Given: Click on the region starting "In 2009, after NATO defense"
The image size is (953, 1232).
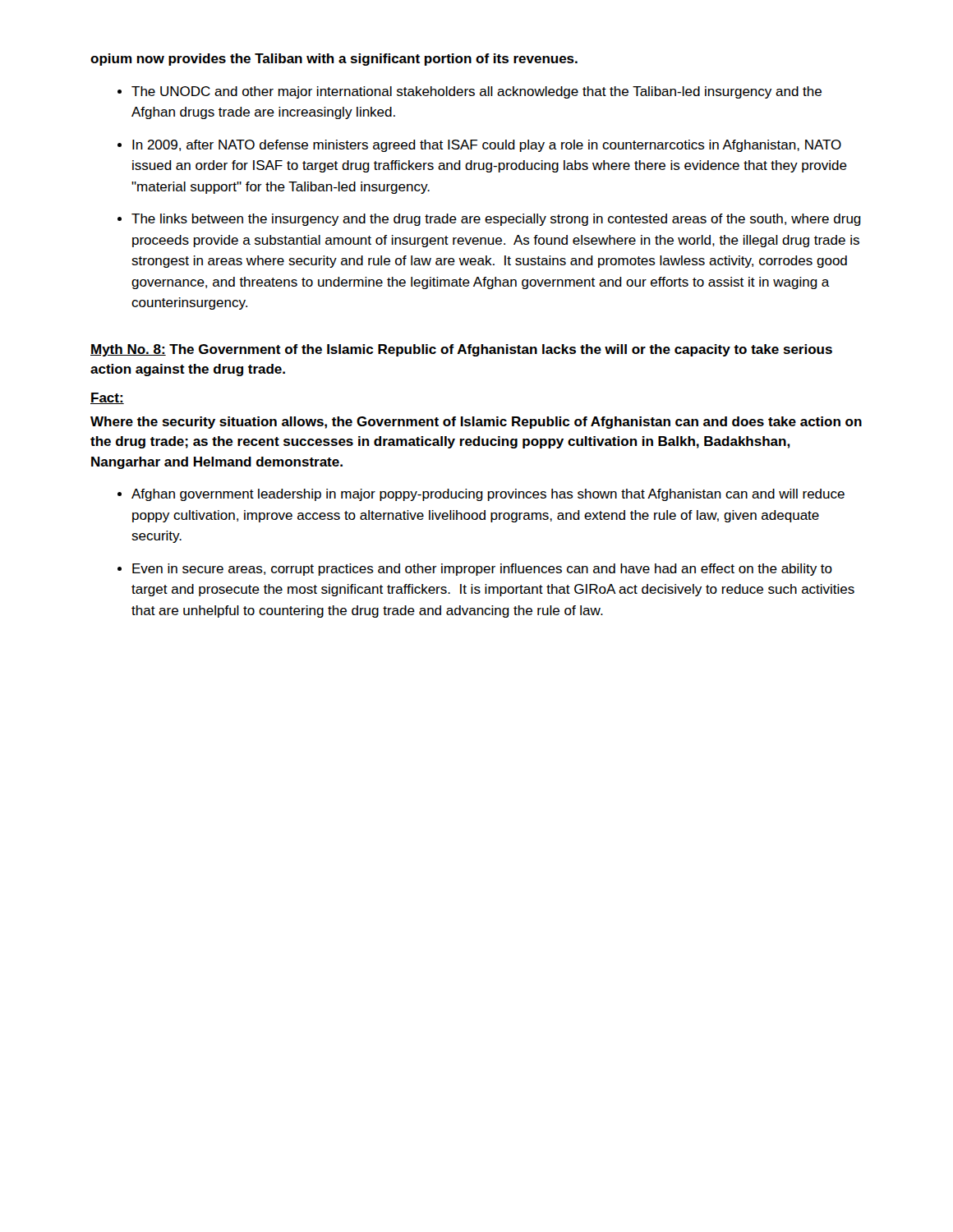Looking at the screenshot, I should [489, 166].
